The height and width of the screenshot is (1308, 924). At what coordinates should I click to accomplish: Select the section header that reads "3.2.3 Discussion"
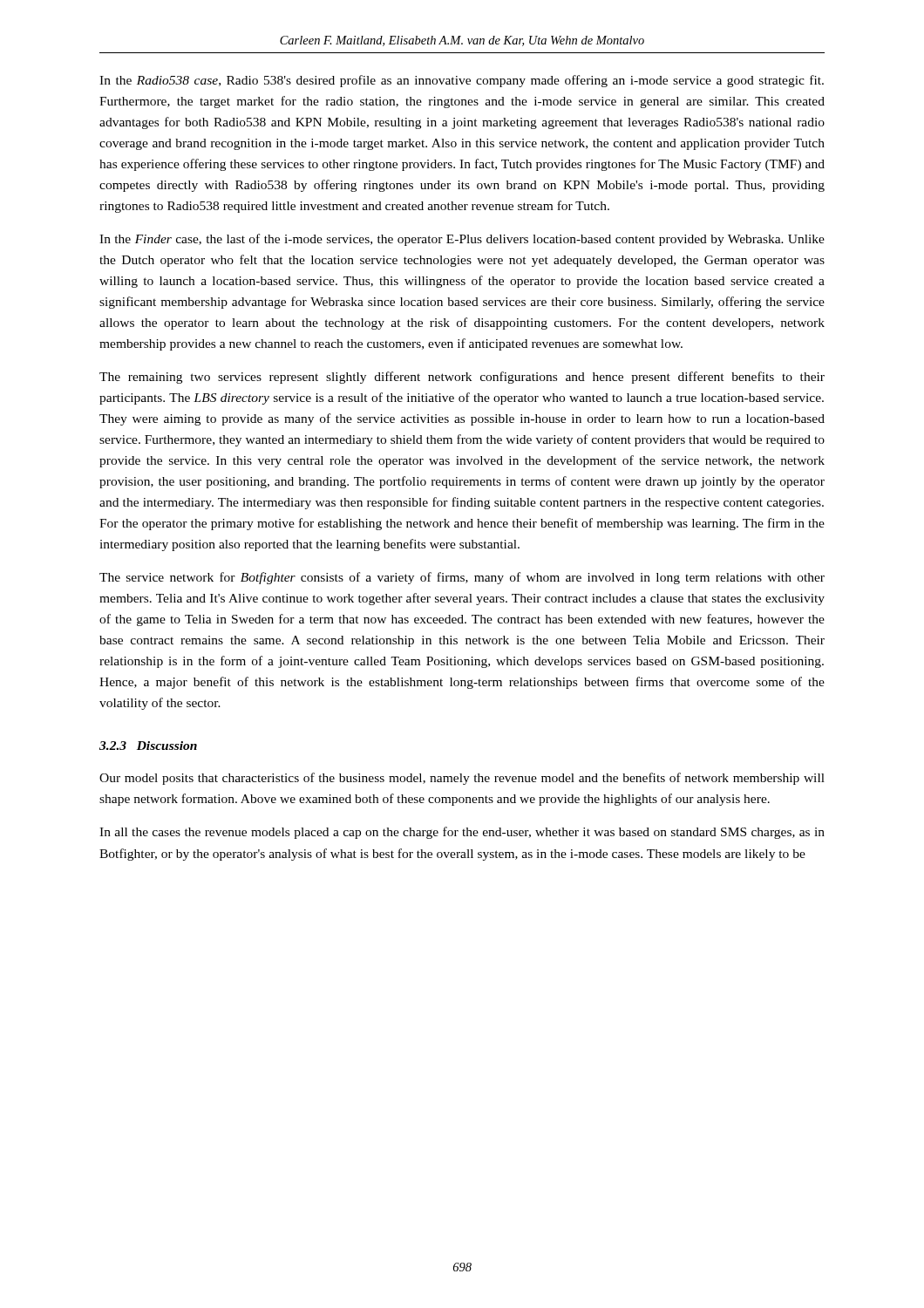tap(148, 745)
